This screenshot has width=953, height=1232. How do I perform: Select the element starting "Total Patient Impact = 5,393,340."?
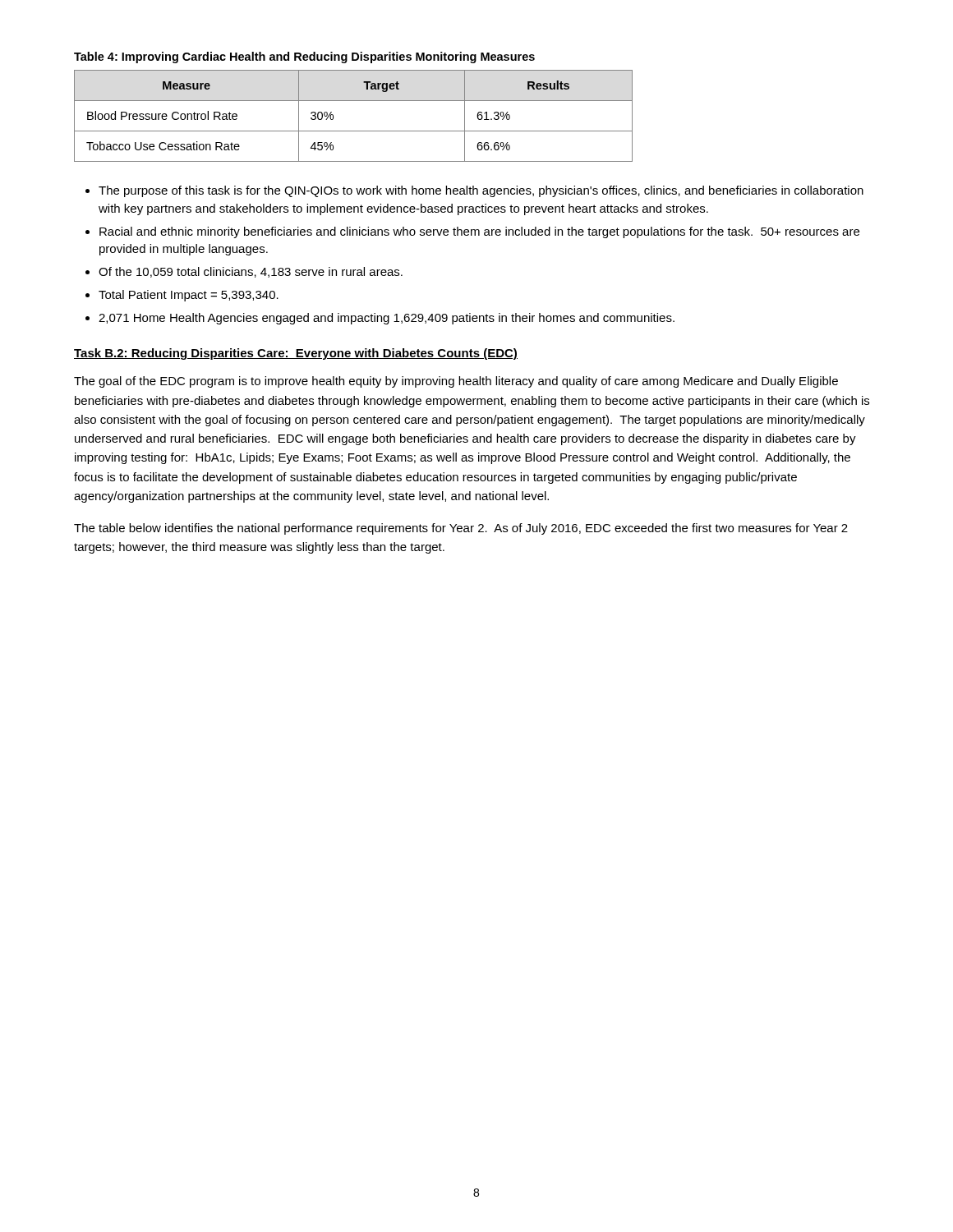click(189, 294)
